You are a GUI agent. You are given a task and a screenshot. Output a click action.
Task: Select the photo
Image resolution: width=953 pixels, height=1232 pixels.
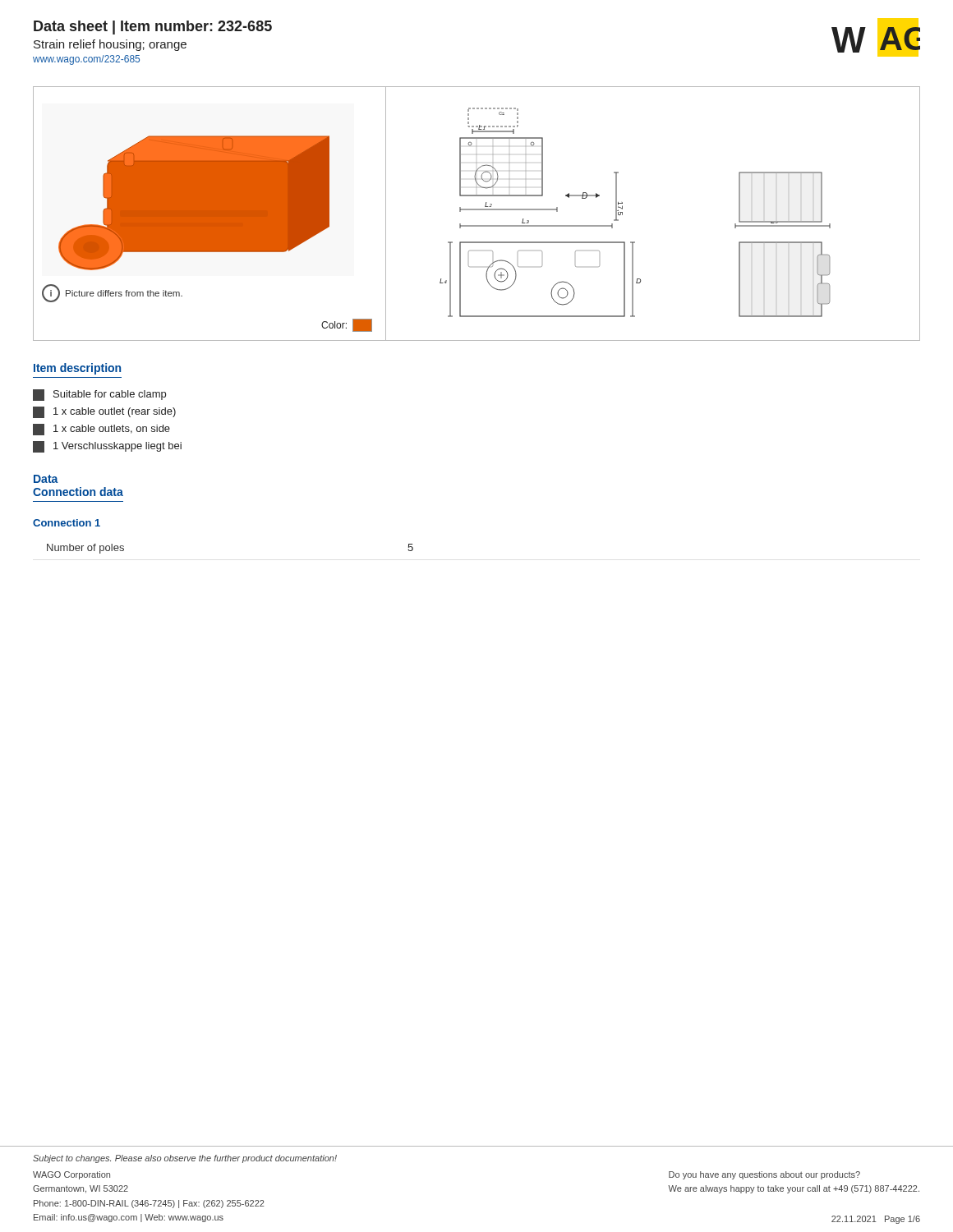pos(210,214)
